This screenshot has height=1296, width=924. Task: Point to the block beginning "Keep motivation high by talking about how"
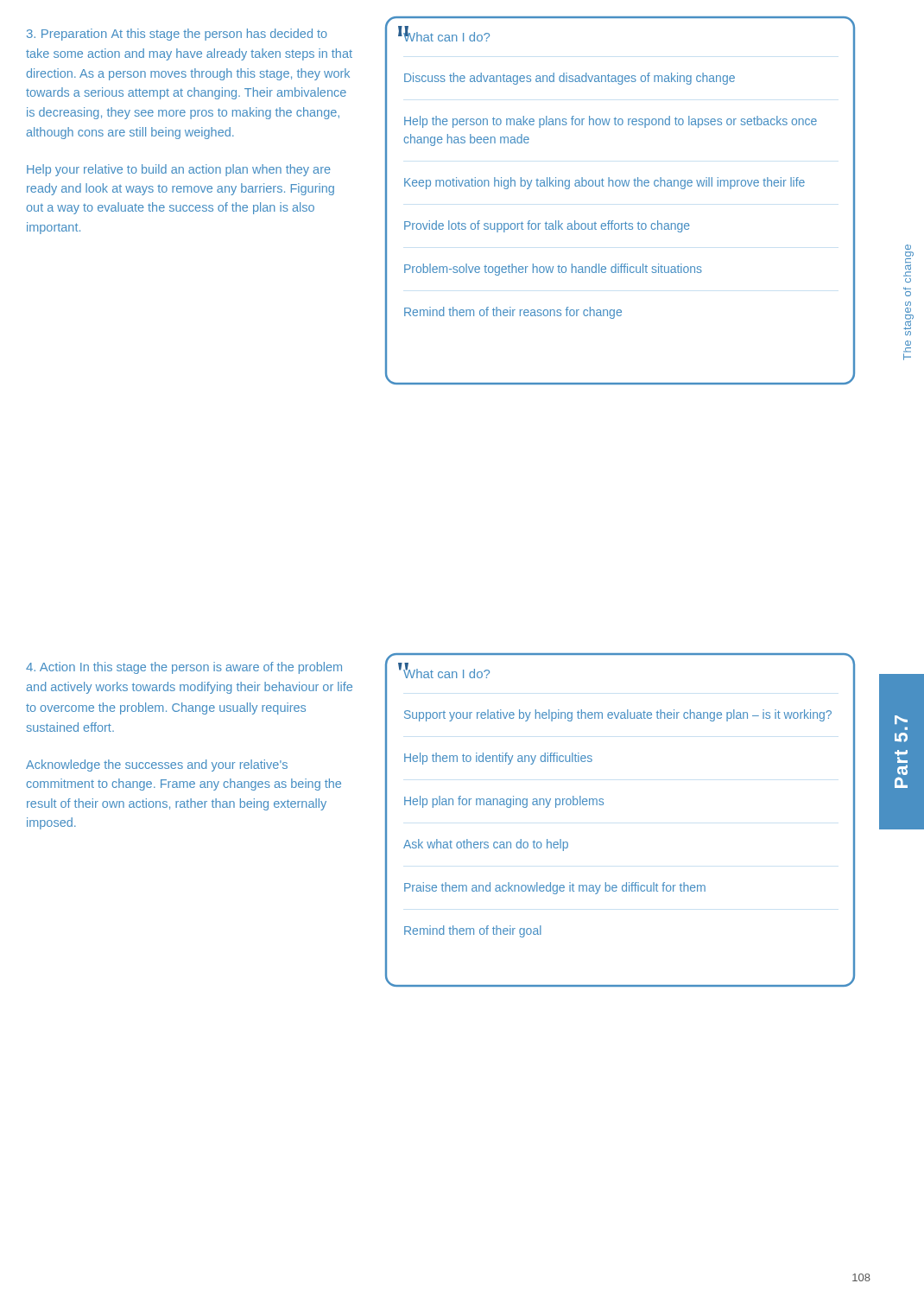pos(604,182)
